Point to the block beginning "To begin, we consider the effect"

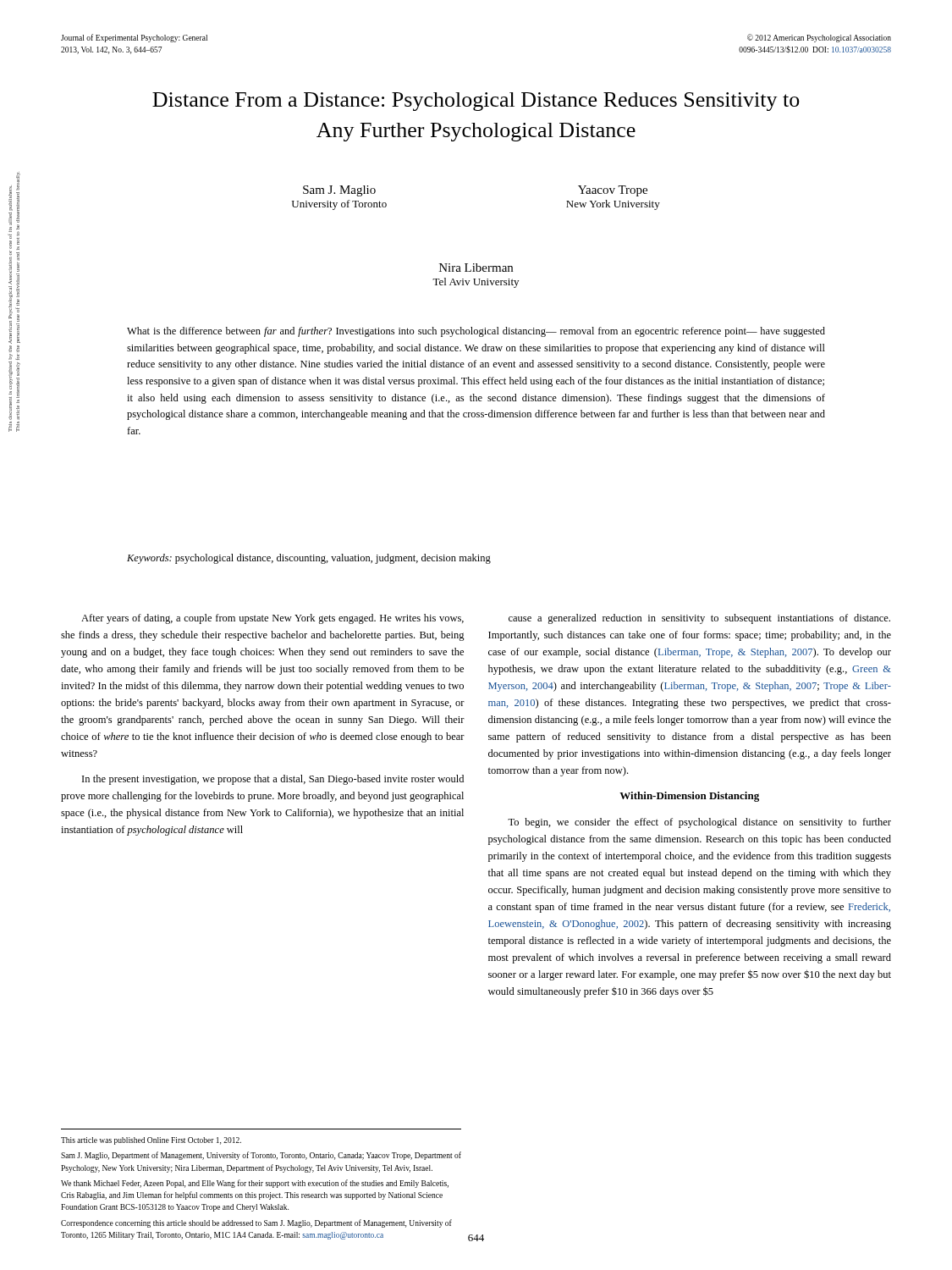(689, 907)
